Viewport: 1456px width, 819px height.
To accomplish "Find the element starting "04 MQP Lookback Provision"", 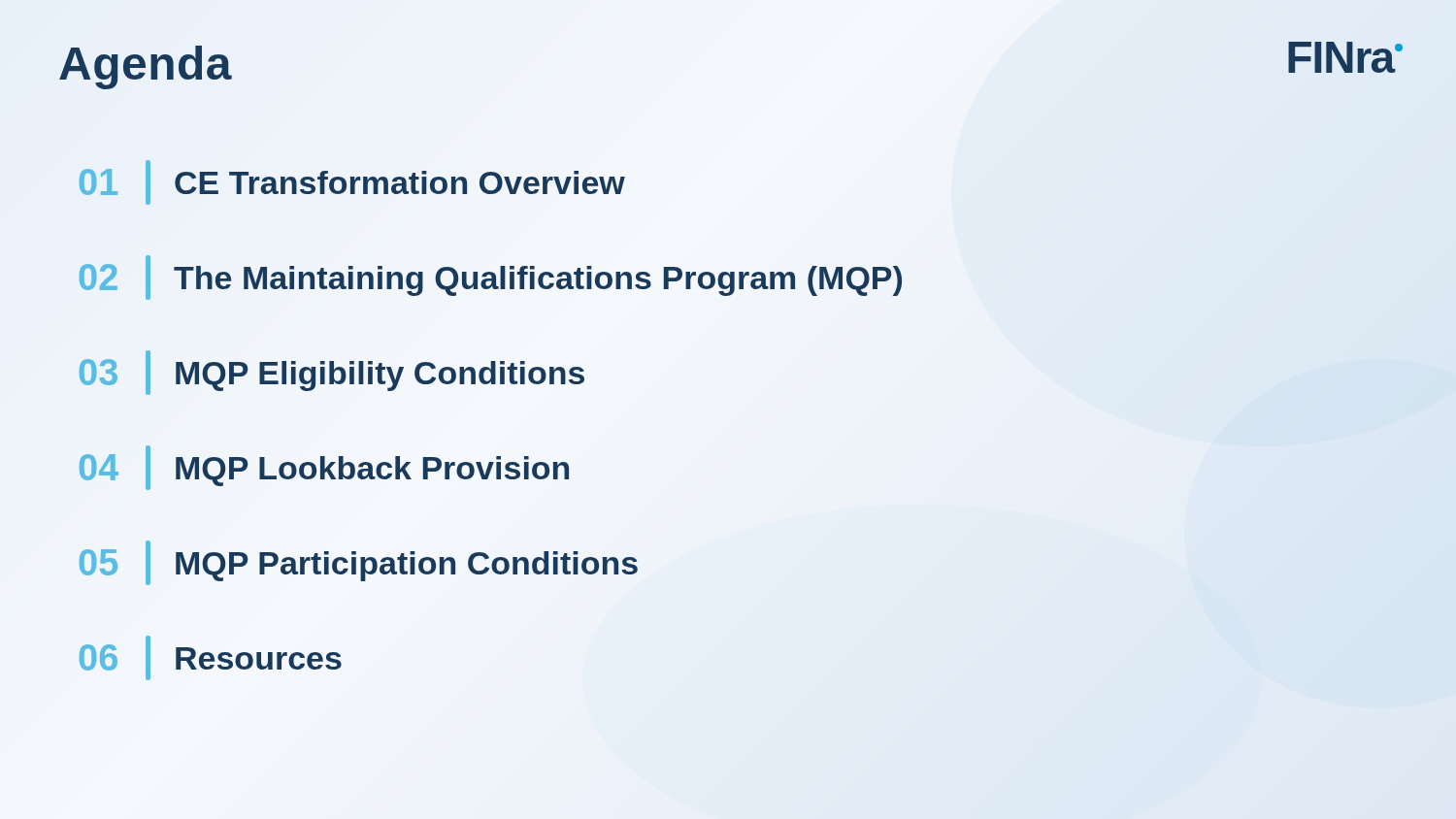I will [324, 468].
